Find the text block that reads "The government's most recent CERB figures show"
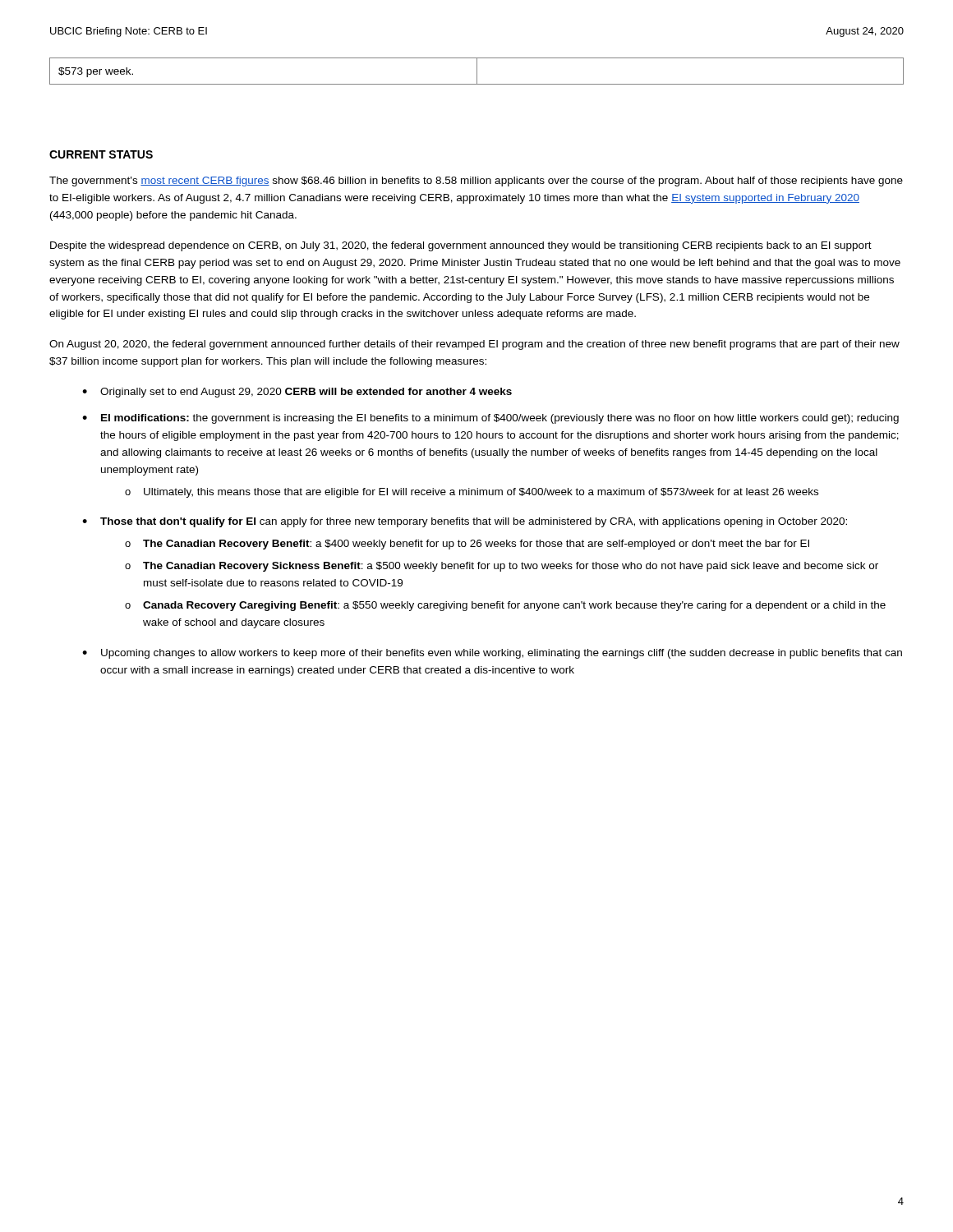This screenshot has height=1232, width=953. click(476, 197)
